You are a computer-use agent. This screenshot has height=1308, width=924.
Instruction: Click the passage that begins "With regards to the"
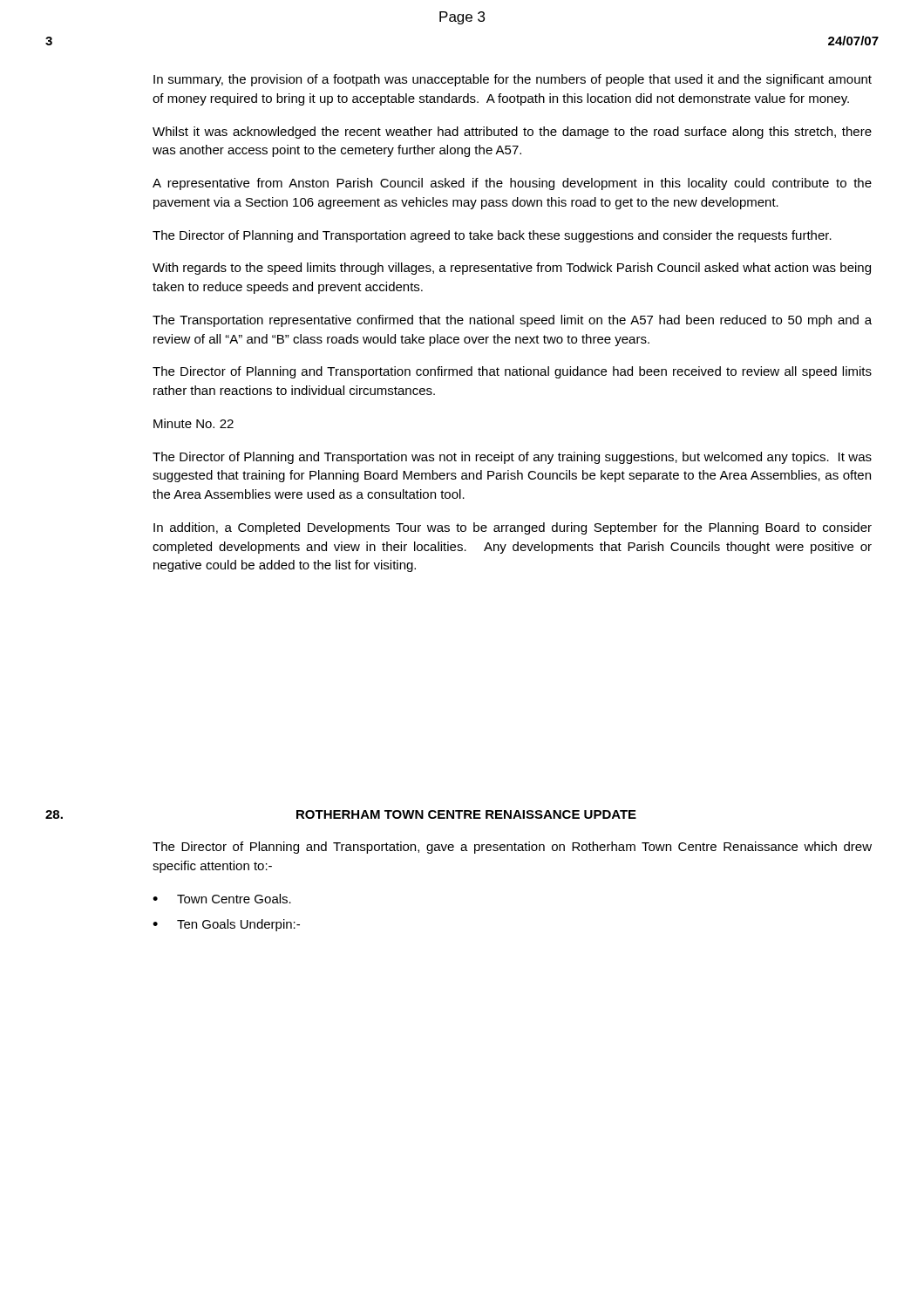(512, 277)
